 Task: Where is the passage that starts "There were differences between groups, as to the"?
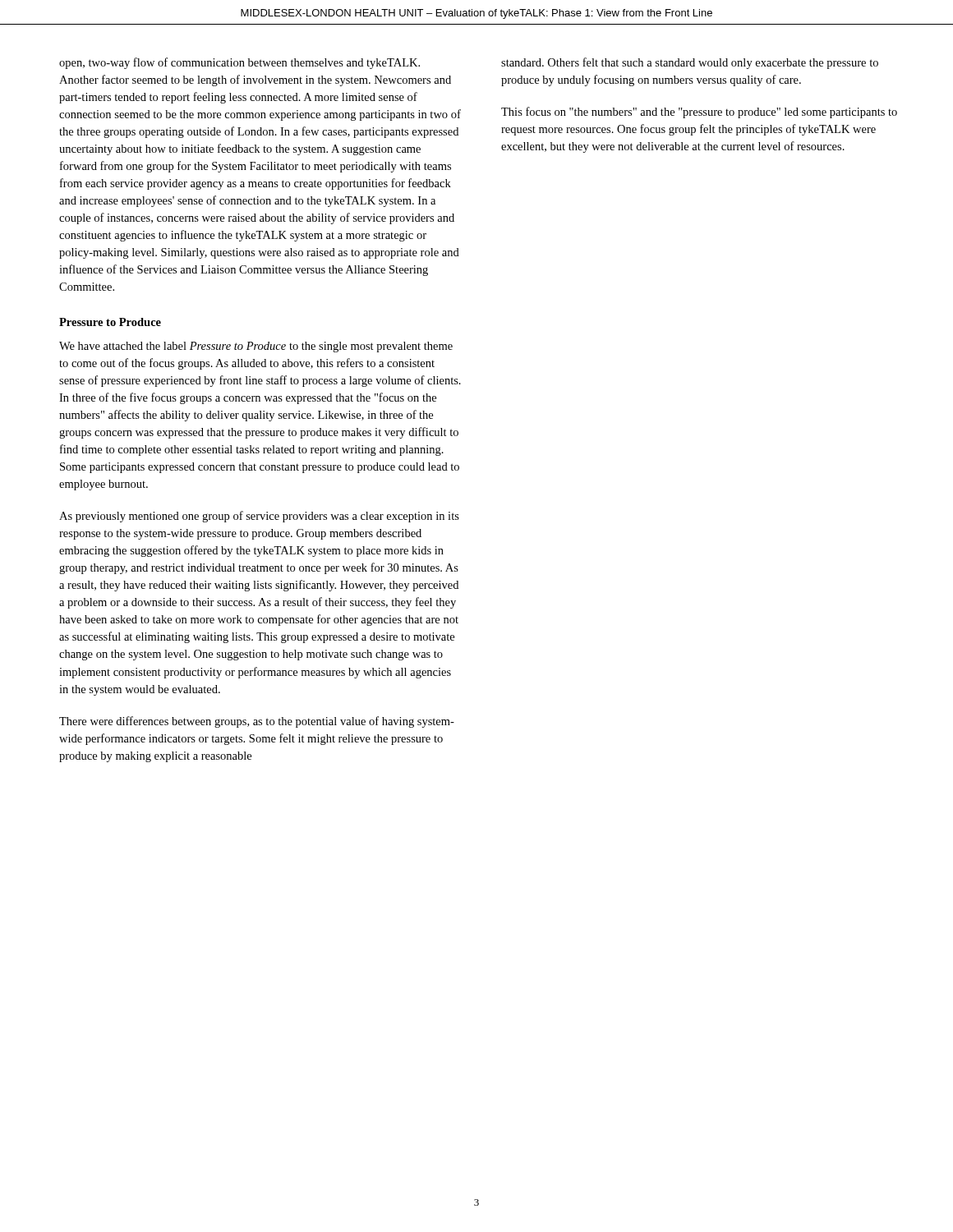pos(257,738)
